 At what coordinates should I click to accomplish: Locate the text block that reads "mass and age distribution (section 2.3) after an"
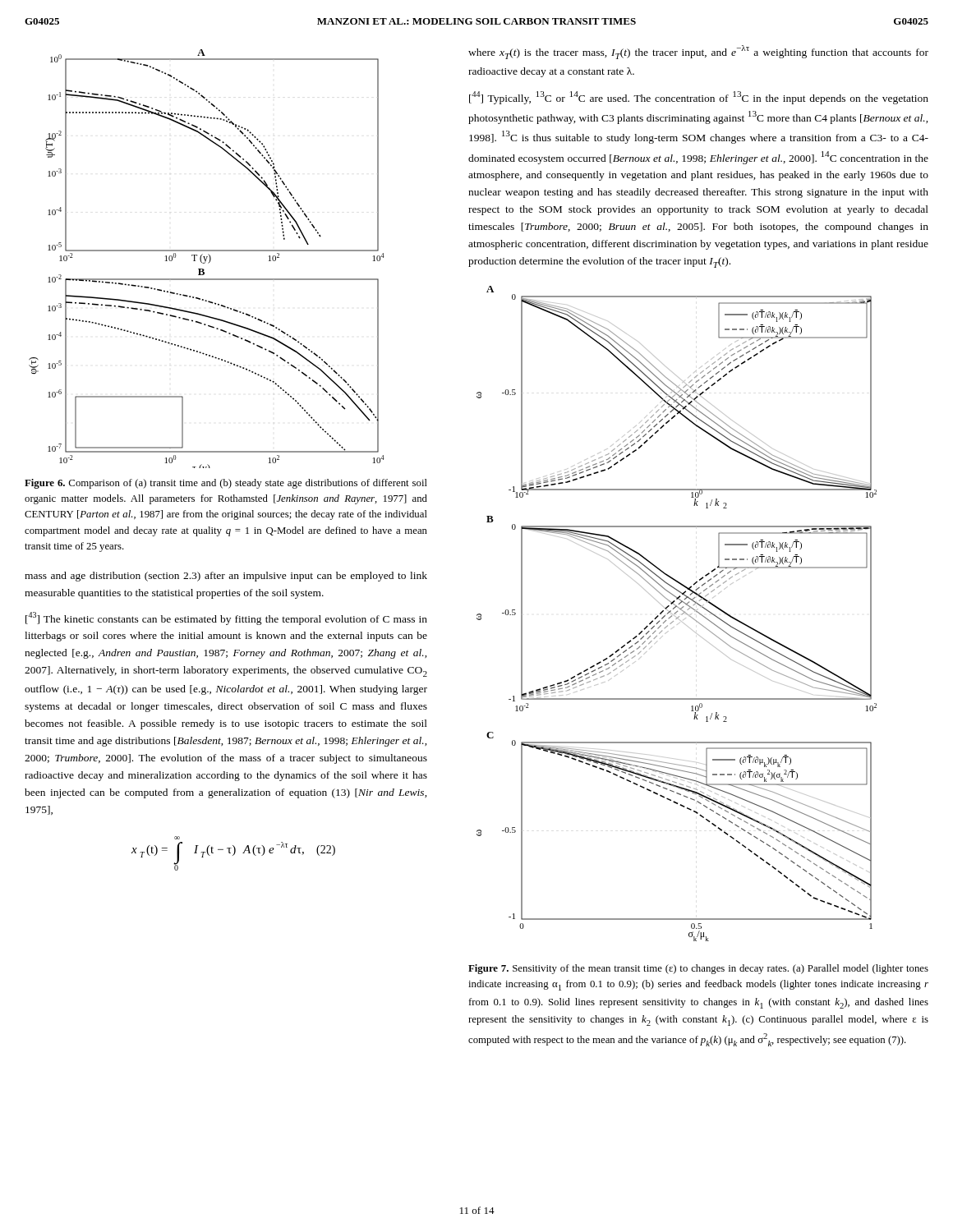tap(226, 584)
